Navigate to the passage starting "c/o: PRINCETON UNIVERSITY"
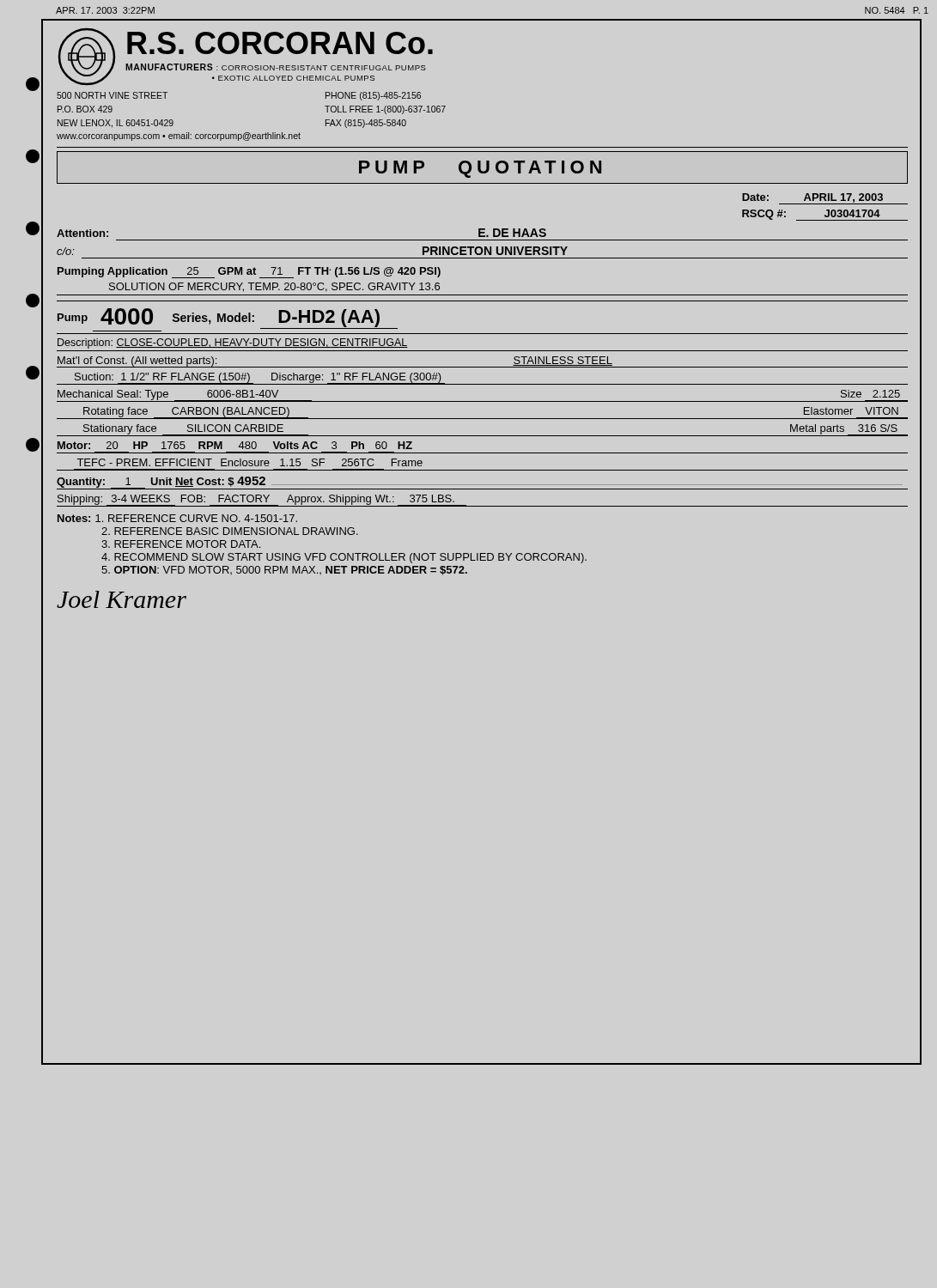 (482, 251)
